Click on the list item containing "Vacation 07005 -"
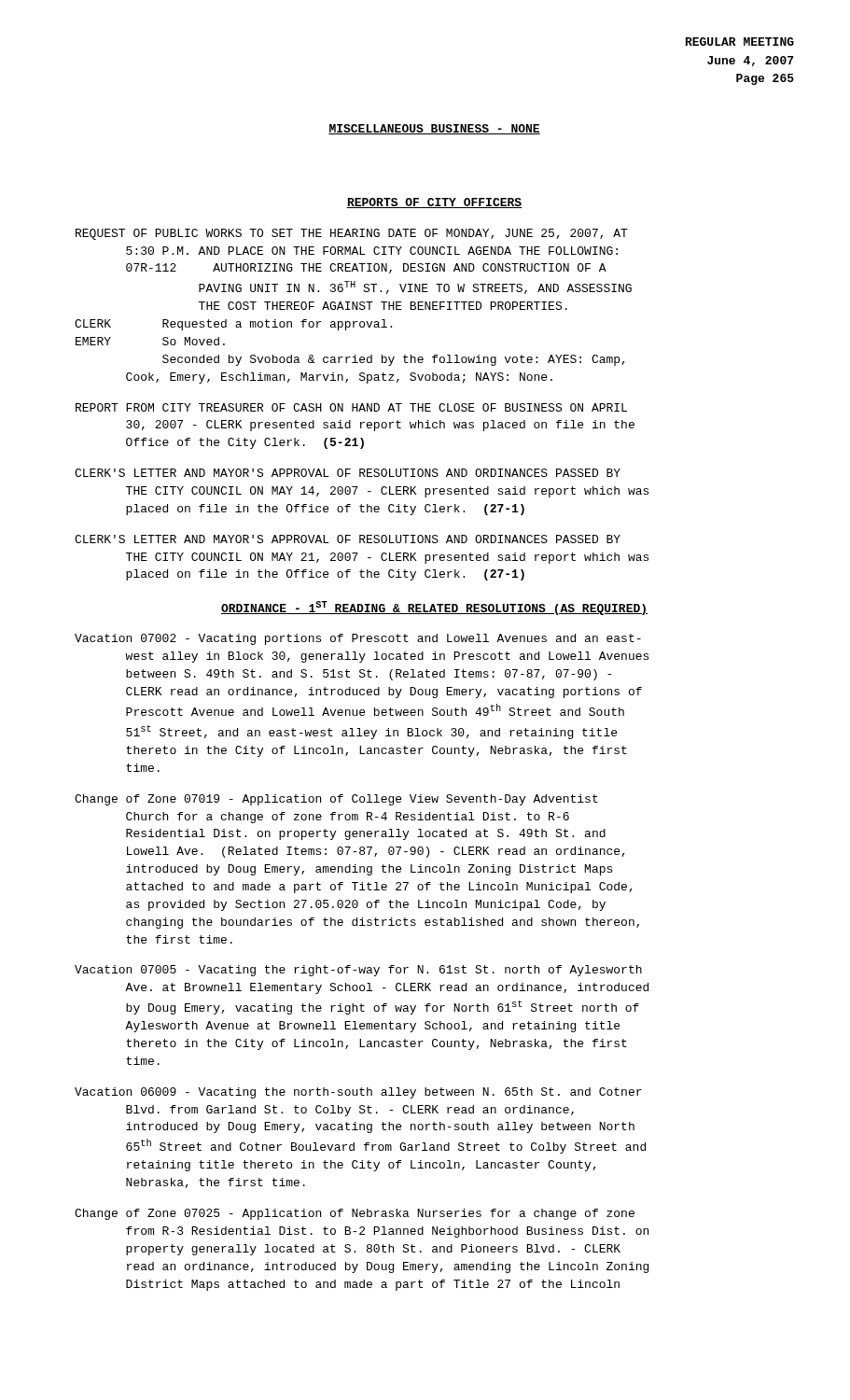Viewport: 850px width, 1400px height. point(434,1017)
